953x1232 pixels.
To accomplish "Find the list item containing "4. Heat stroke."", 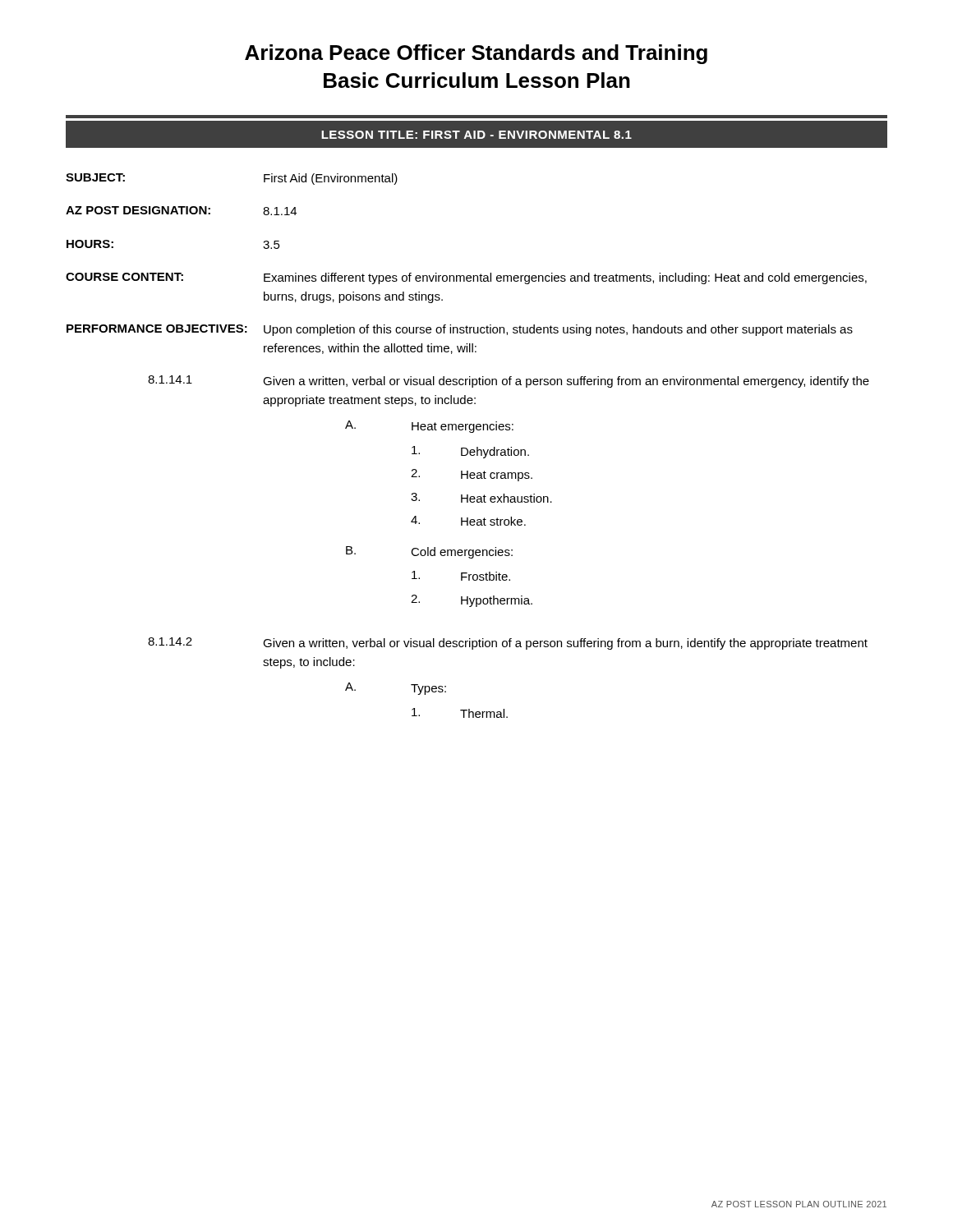I will [x=468, y=521].
